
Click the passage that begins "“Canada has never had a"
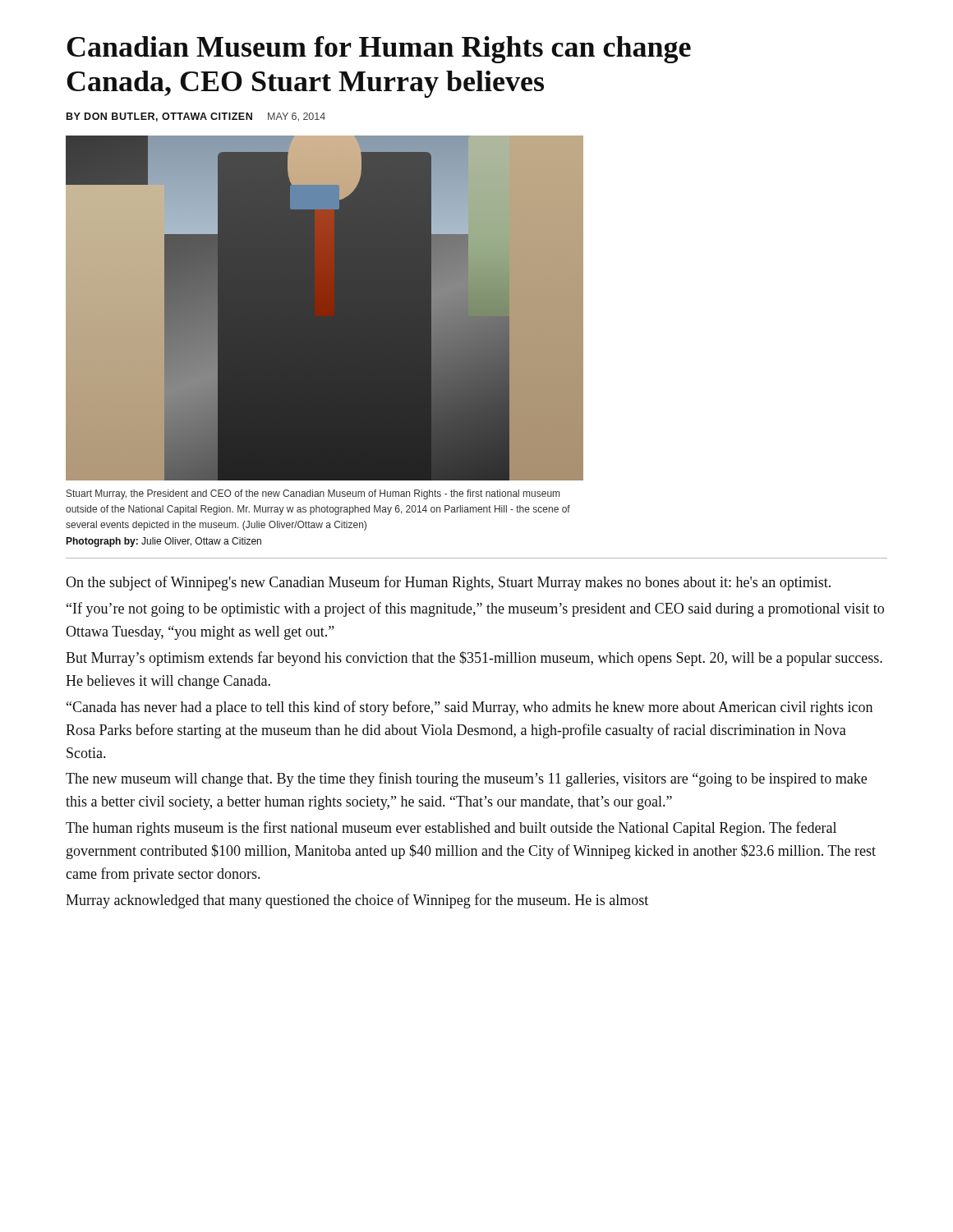(x=469, y=730)
